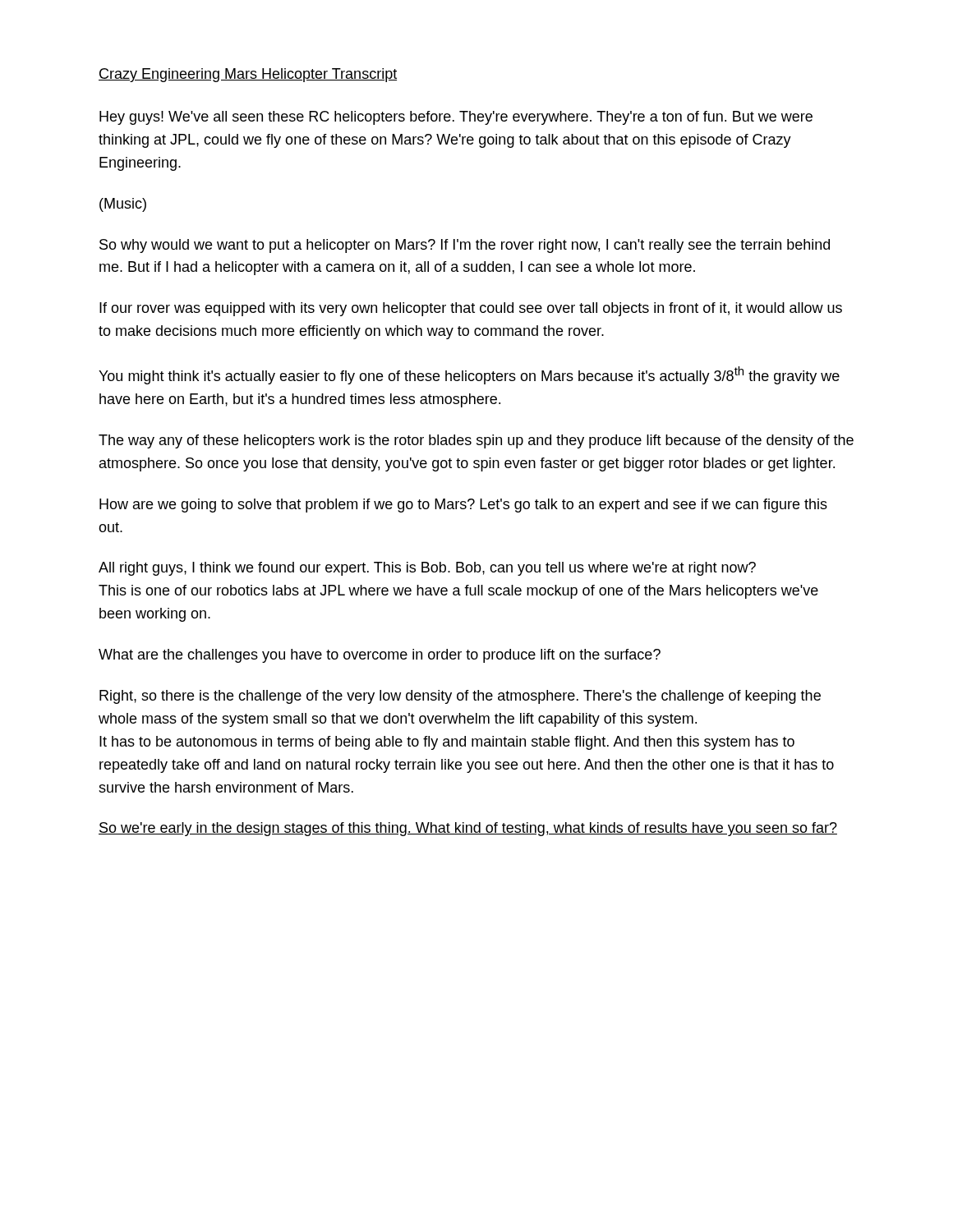Find the text block starting "Right, so there is"
Viewport: 953px width, 1232px height.
[x=476, y=742]
